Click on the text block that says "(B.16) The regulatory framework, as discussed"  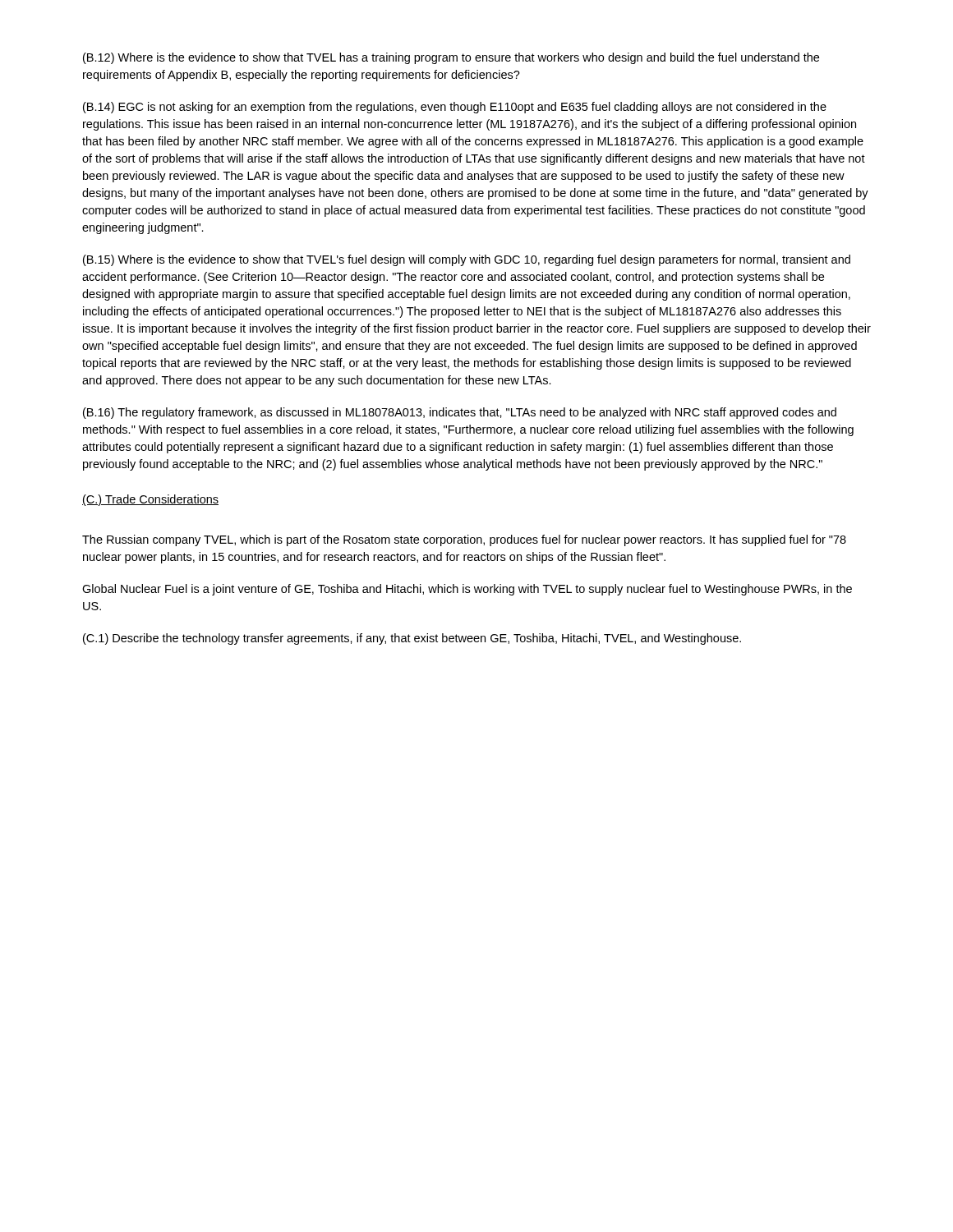pos(468,438)
